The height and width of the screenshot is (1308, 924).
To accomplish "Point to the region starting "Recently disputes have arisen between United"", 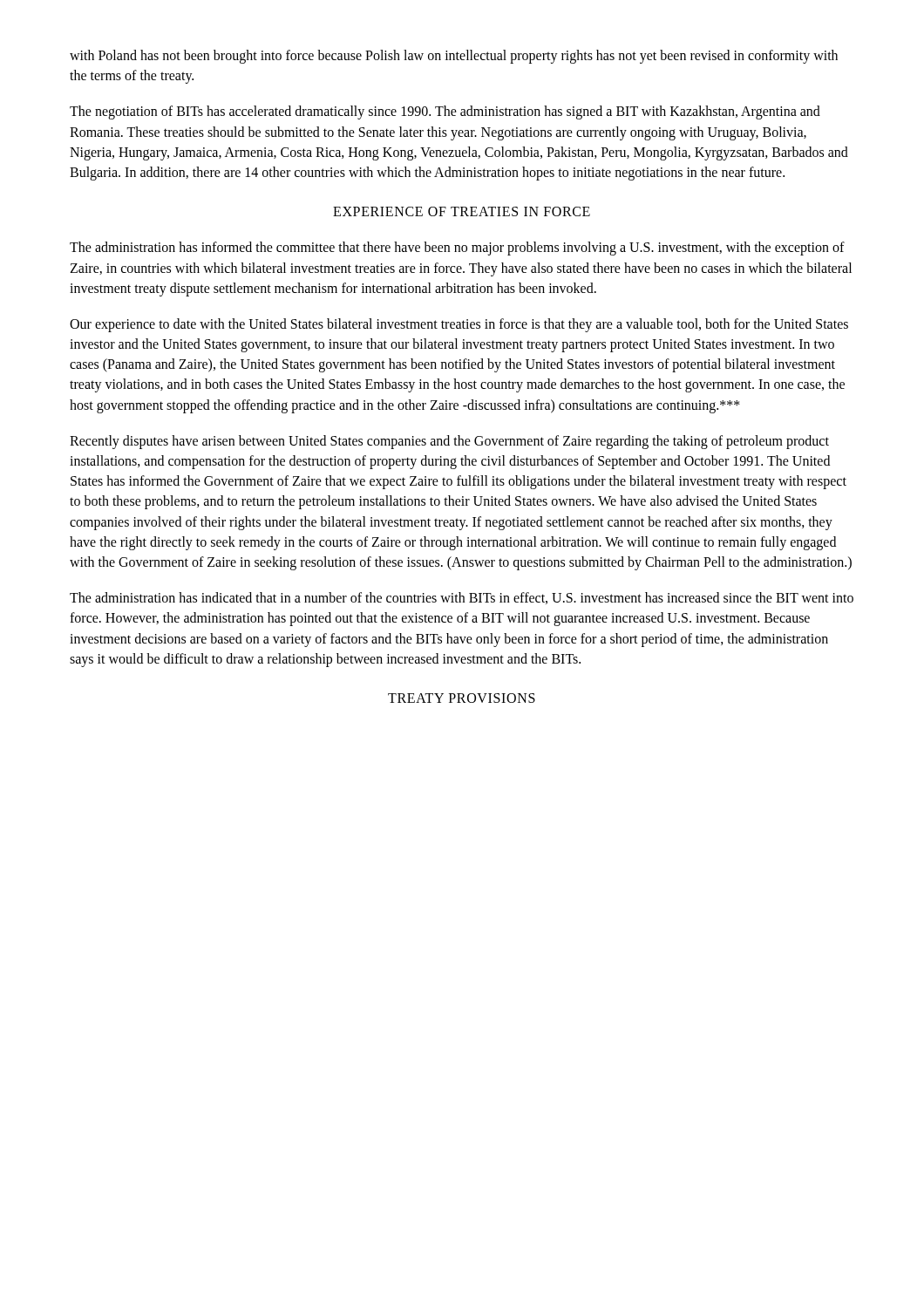I will coord(461,501).
